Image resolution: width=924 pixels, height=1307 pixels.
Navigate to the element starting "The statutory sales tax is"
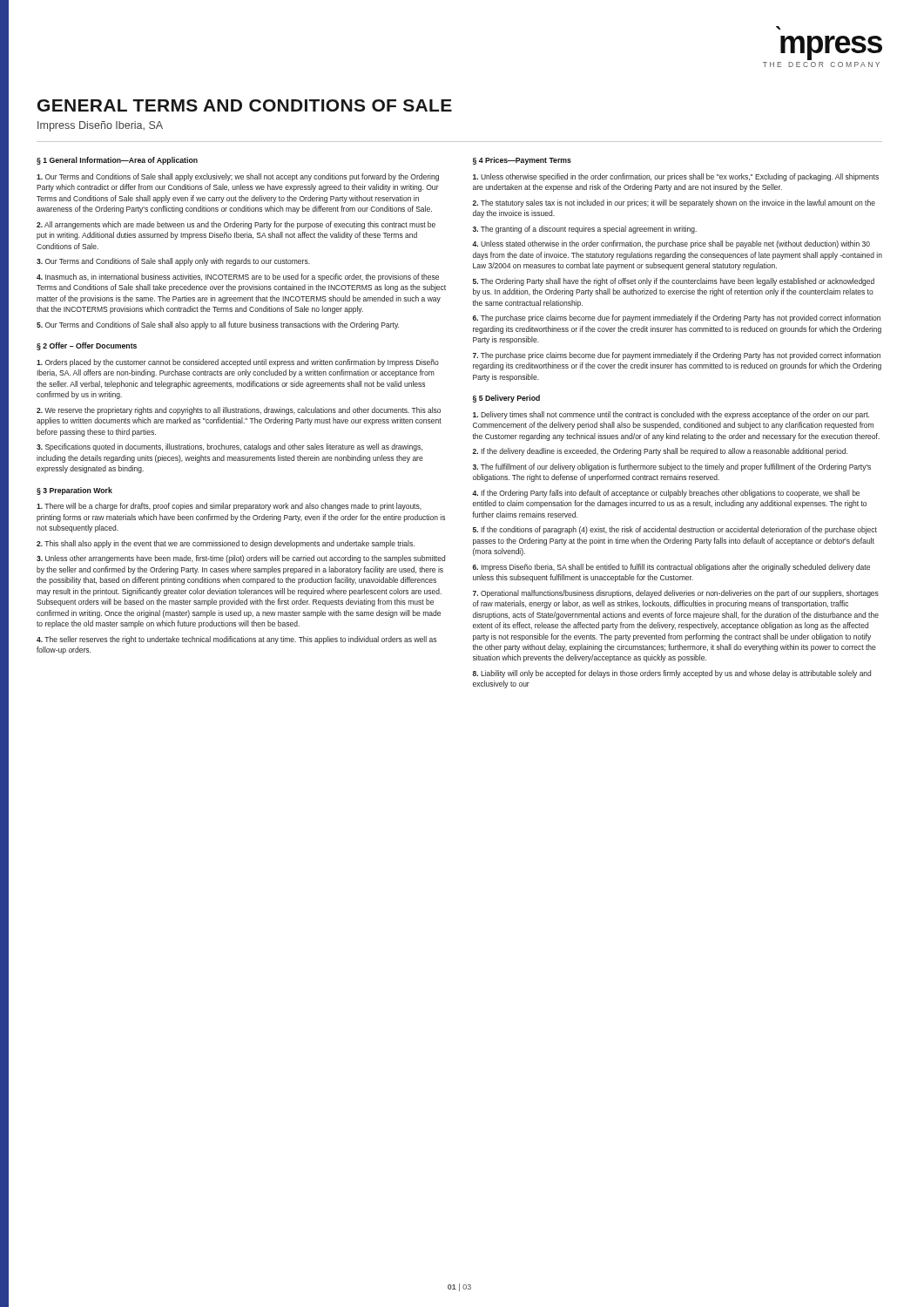[x=674, y=208]
